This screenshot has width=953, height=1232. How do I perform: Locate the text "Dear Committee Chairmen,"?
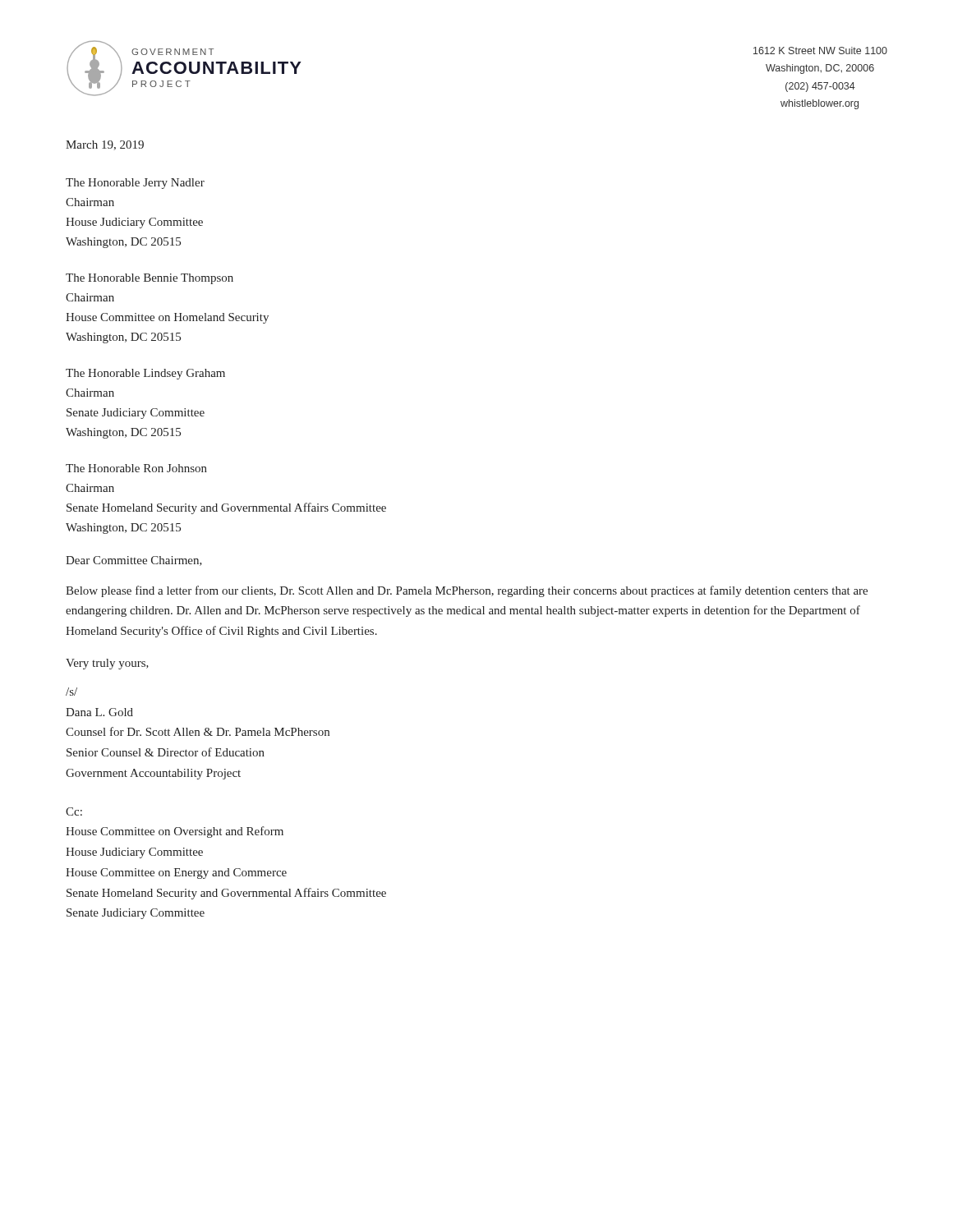coord(134,560)
